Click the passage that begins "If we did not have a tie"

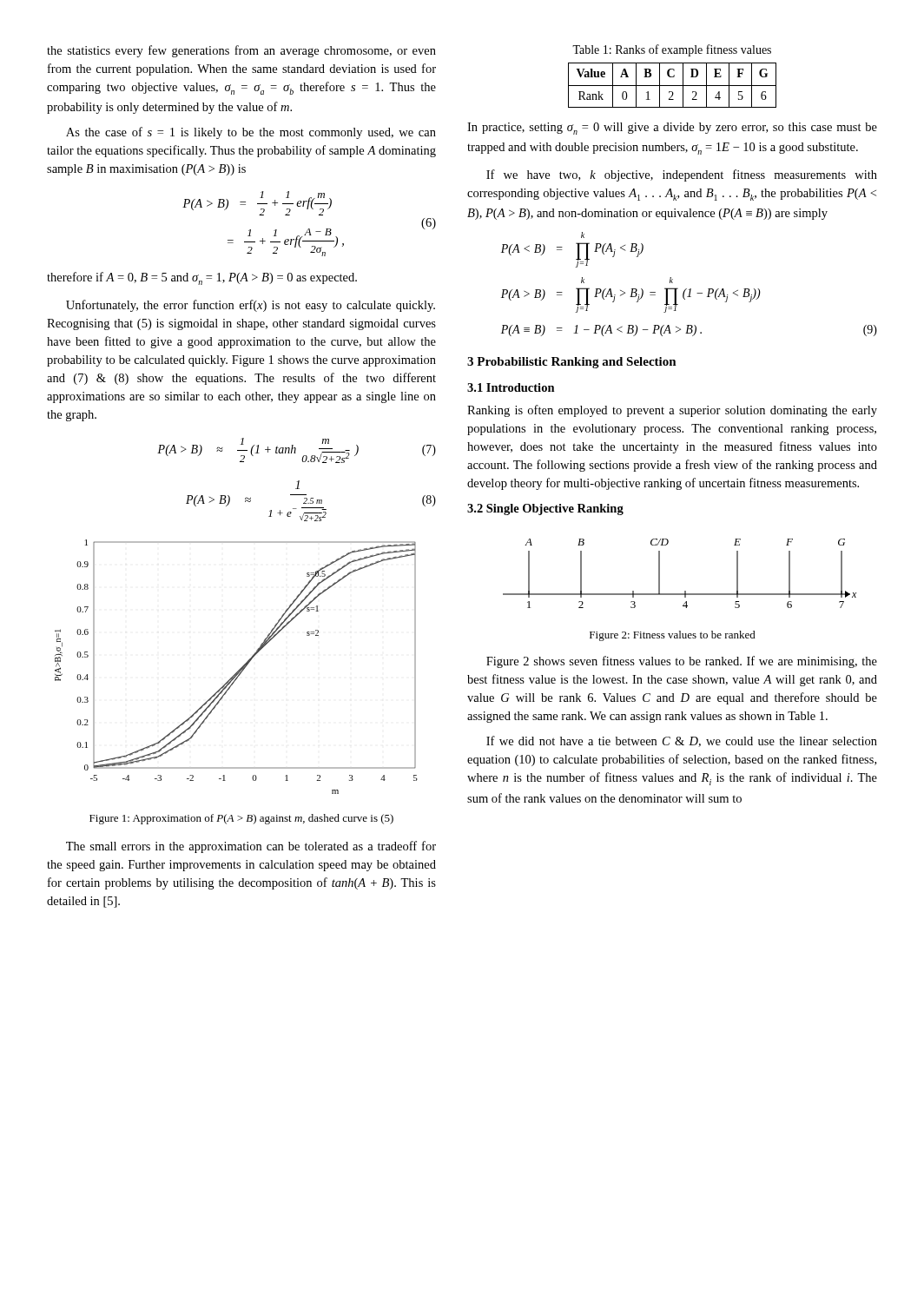[672, 770]
